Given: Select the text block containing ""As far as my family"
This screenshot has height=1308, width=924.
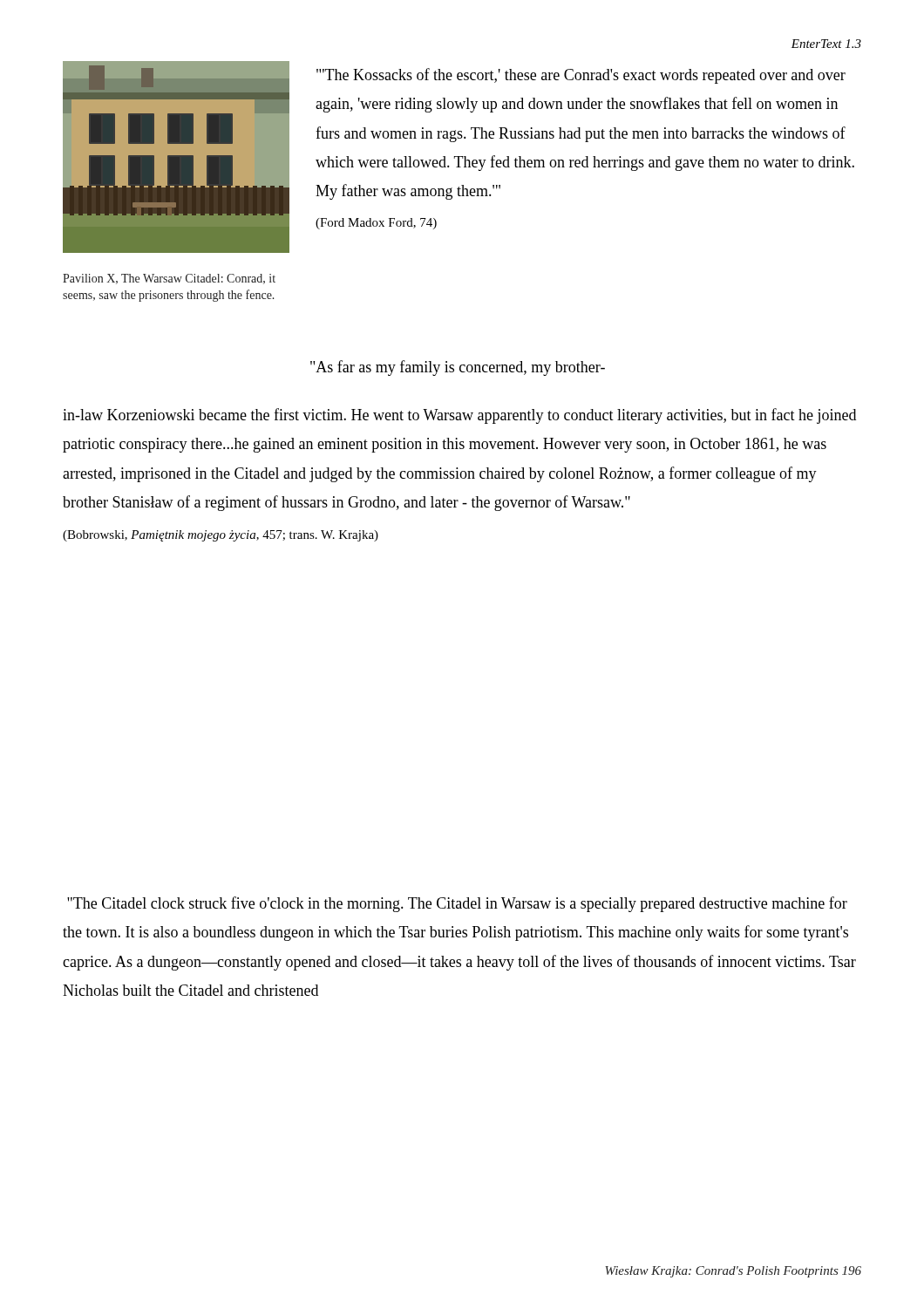Looking at the screenshot, I should click(x=457, y=367).
